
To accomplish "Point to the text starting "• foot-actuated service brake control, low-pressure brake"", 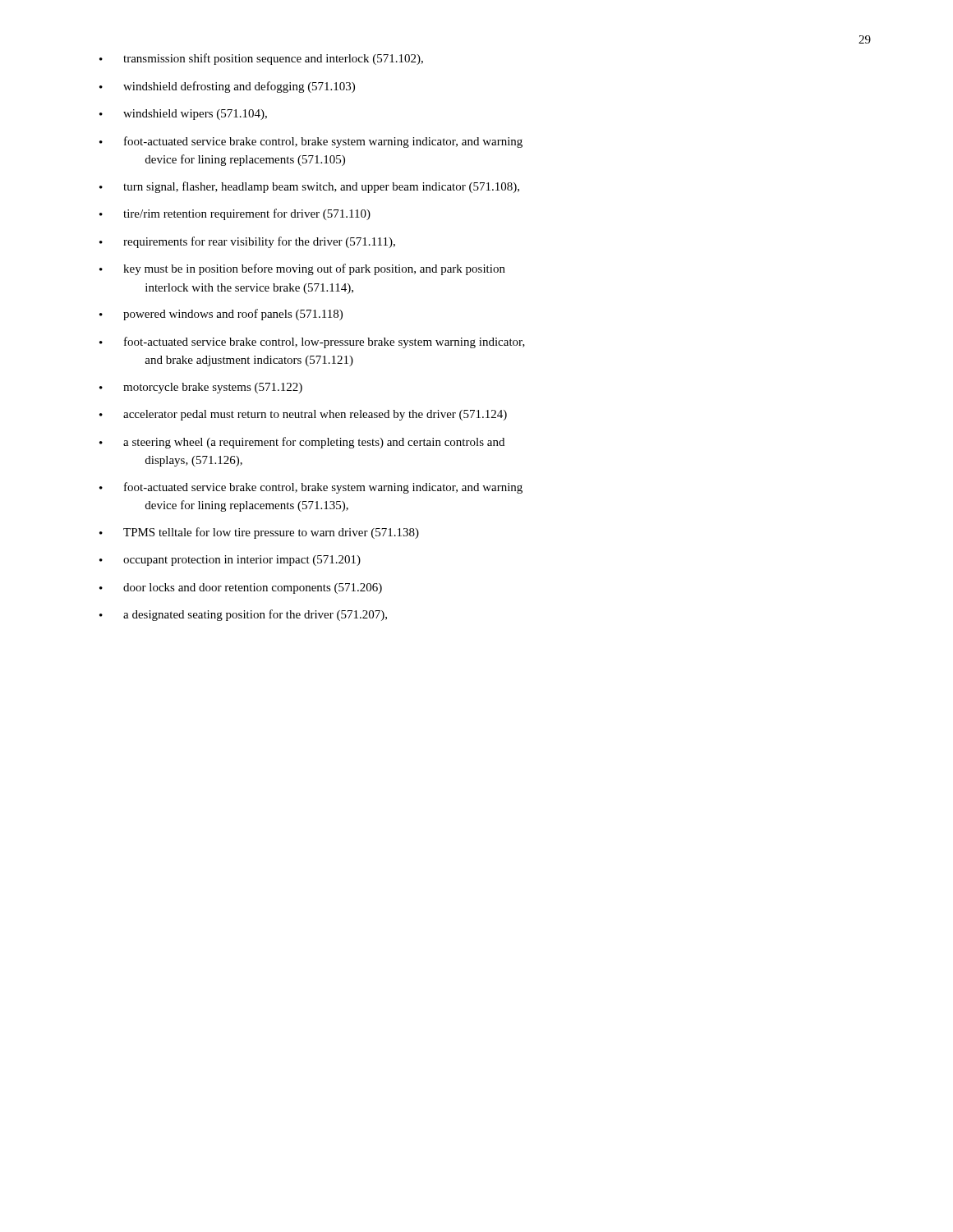I will (485, 351).
